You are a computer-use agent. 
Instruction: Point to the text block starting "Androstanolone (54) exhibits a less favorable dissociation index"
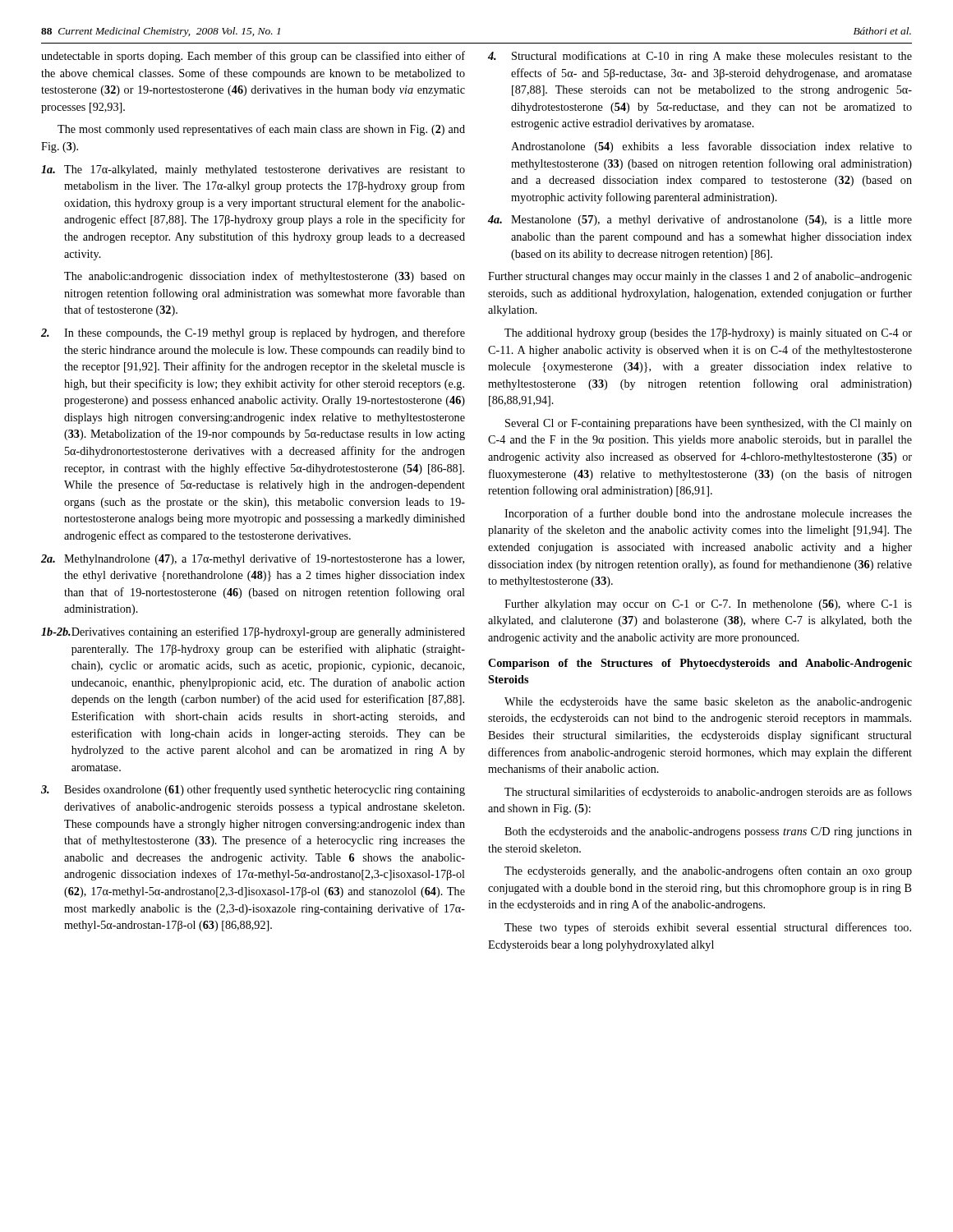click(711, 172)
